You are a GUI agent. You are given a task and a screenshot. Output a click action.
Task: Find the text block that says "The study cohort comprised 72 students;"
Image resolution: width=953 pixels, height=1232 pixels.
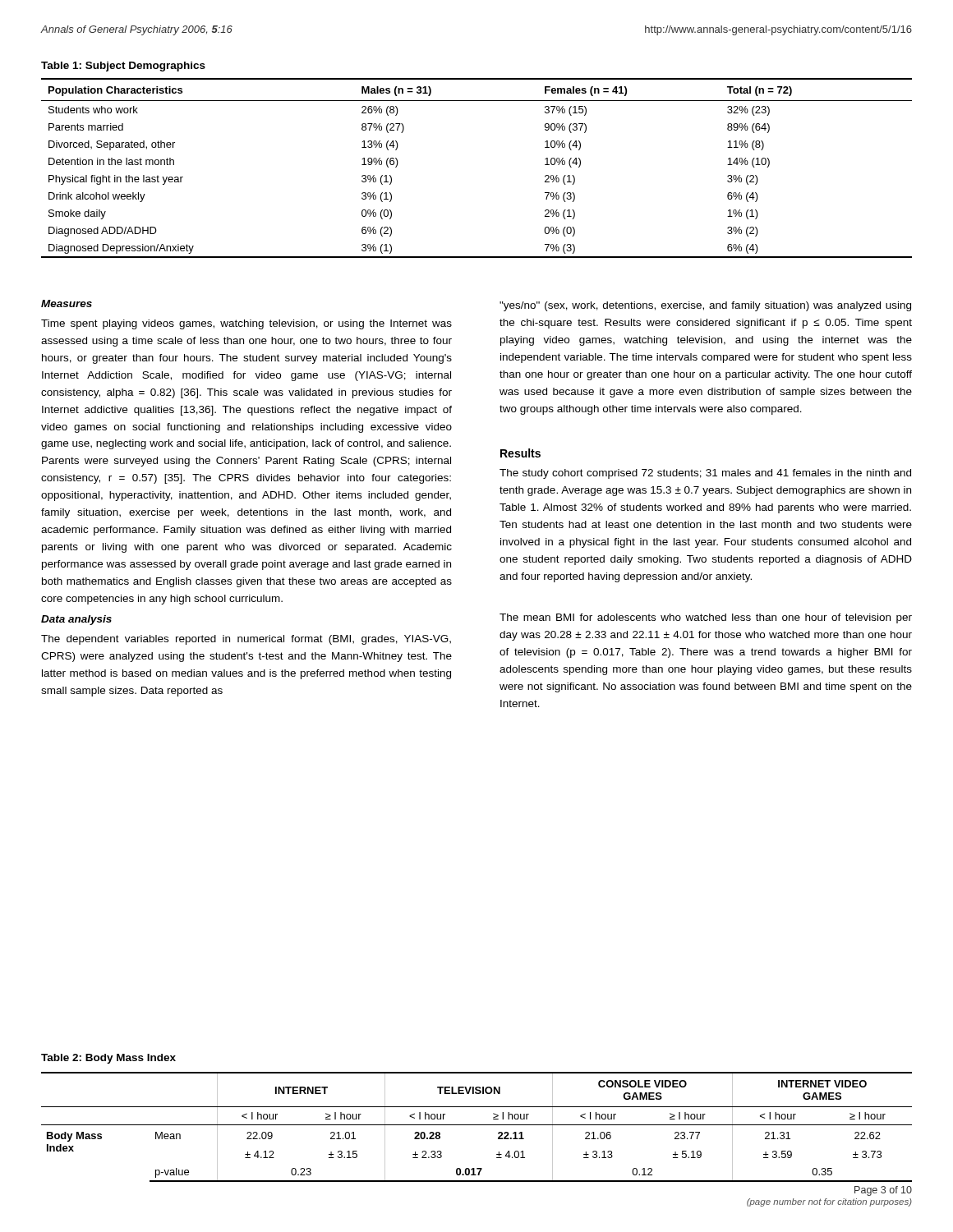(706, 524)
